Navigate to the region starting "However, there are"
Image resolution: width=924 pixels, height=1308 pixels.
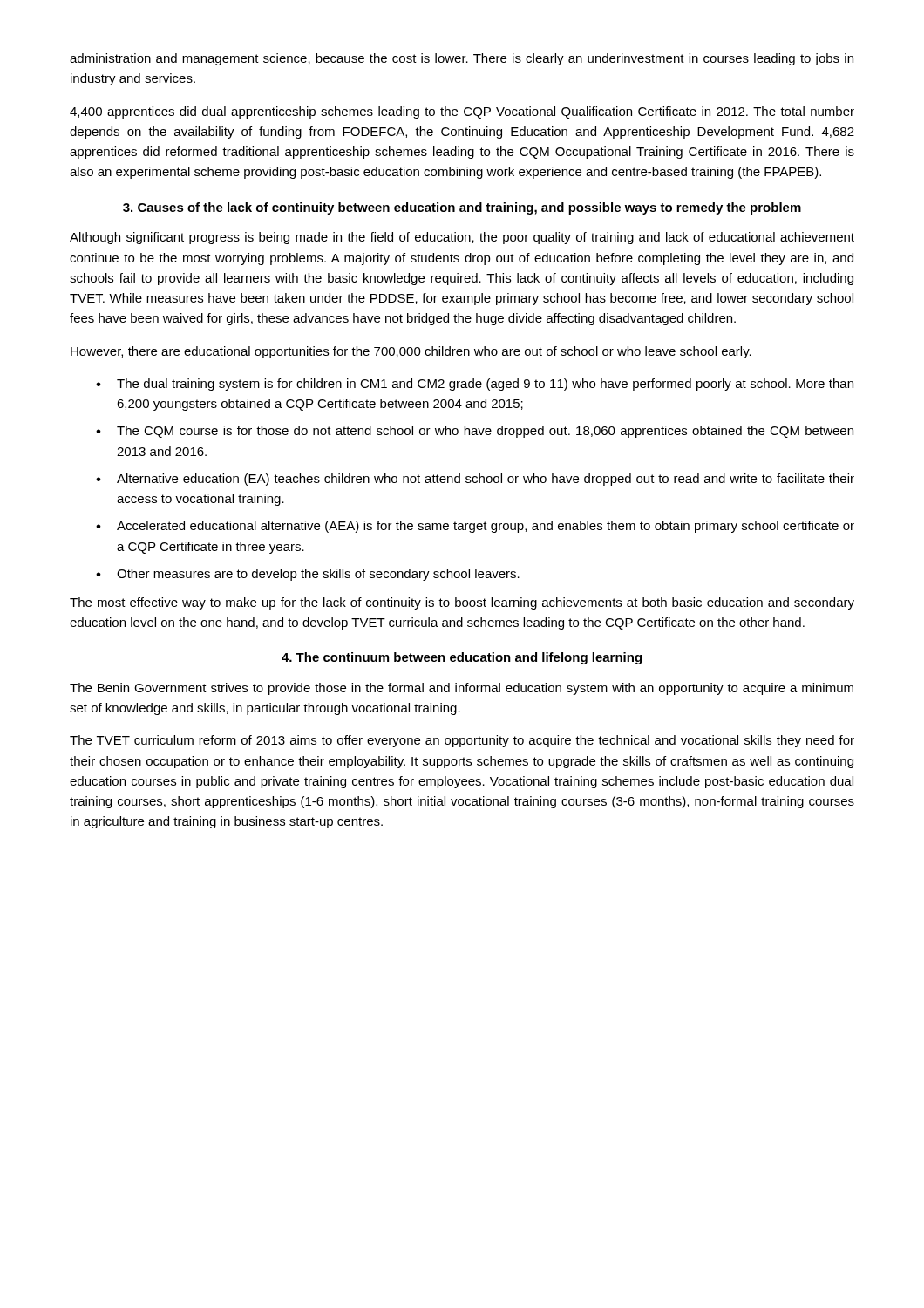[x=411, y=351]
